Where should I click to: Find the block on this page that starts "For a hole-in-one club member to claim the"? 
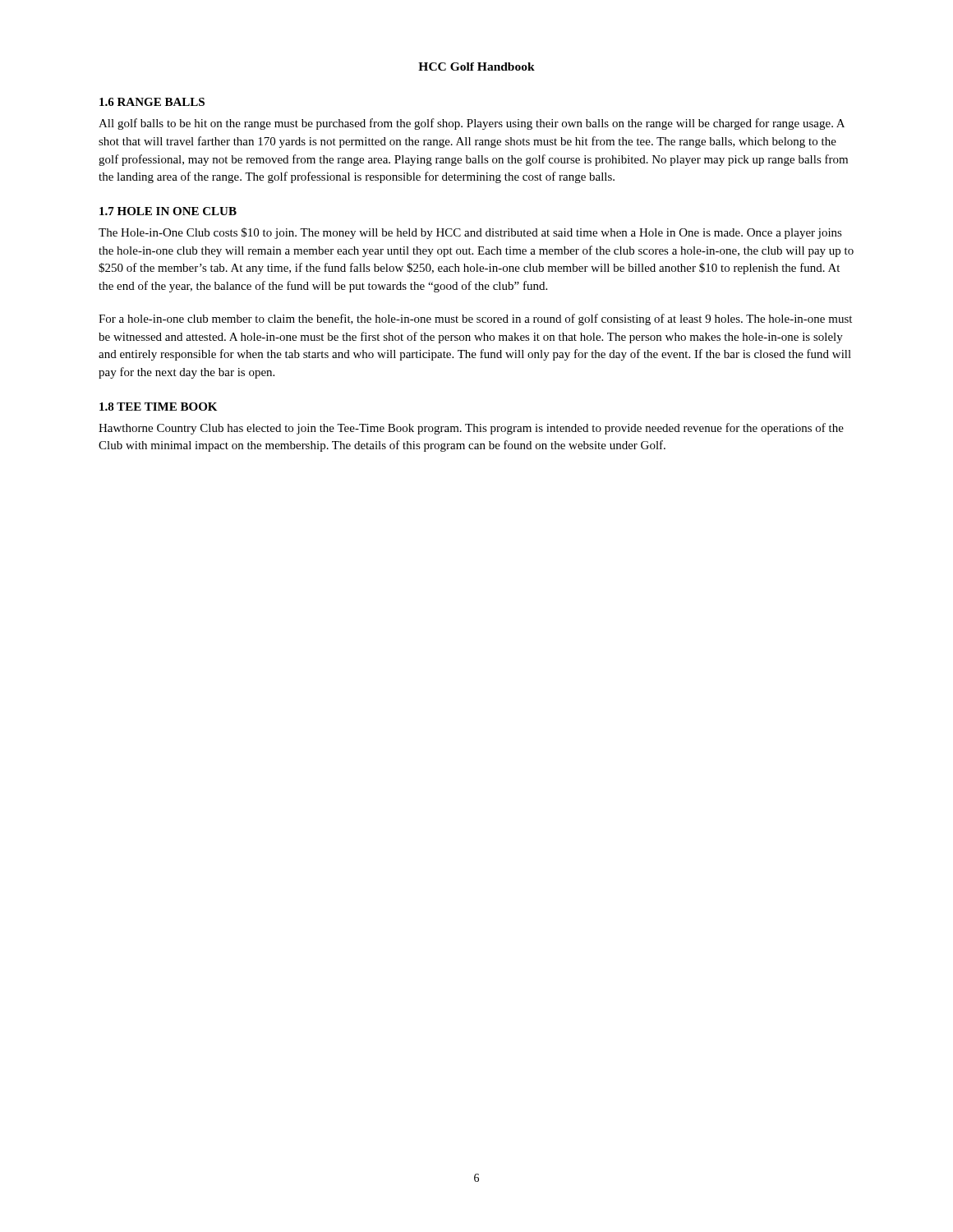475,345
